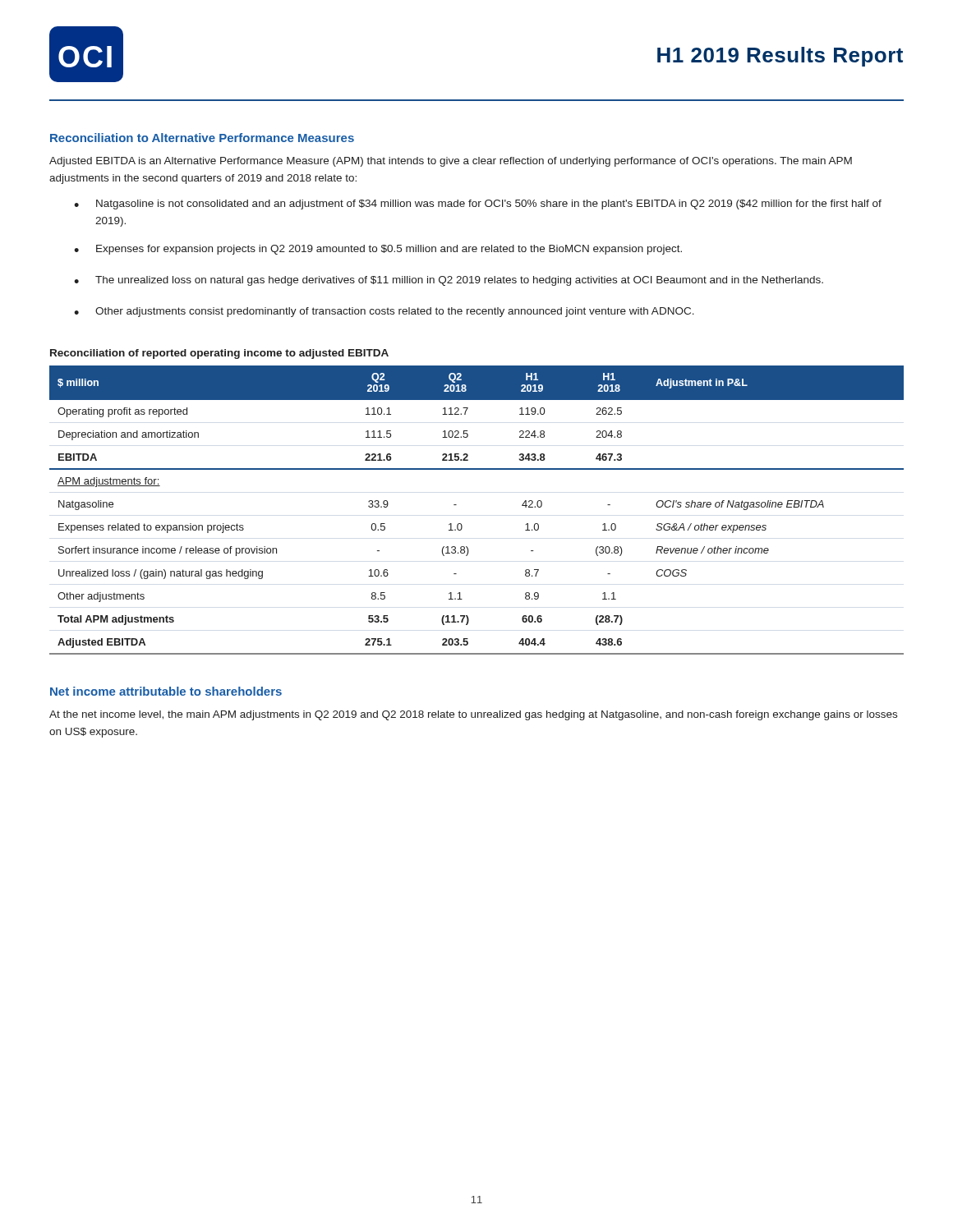
Task: Locate the table with the text "Q2 2018"
Action: 476,510
